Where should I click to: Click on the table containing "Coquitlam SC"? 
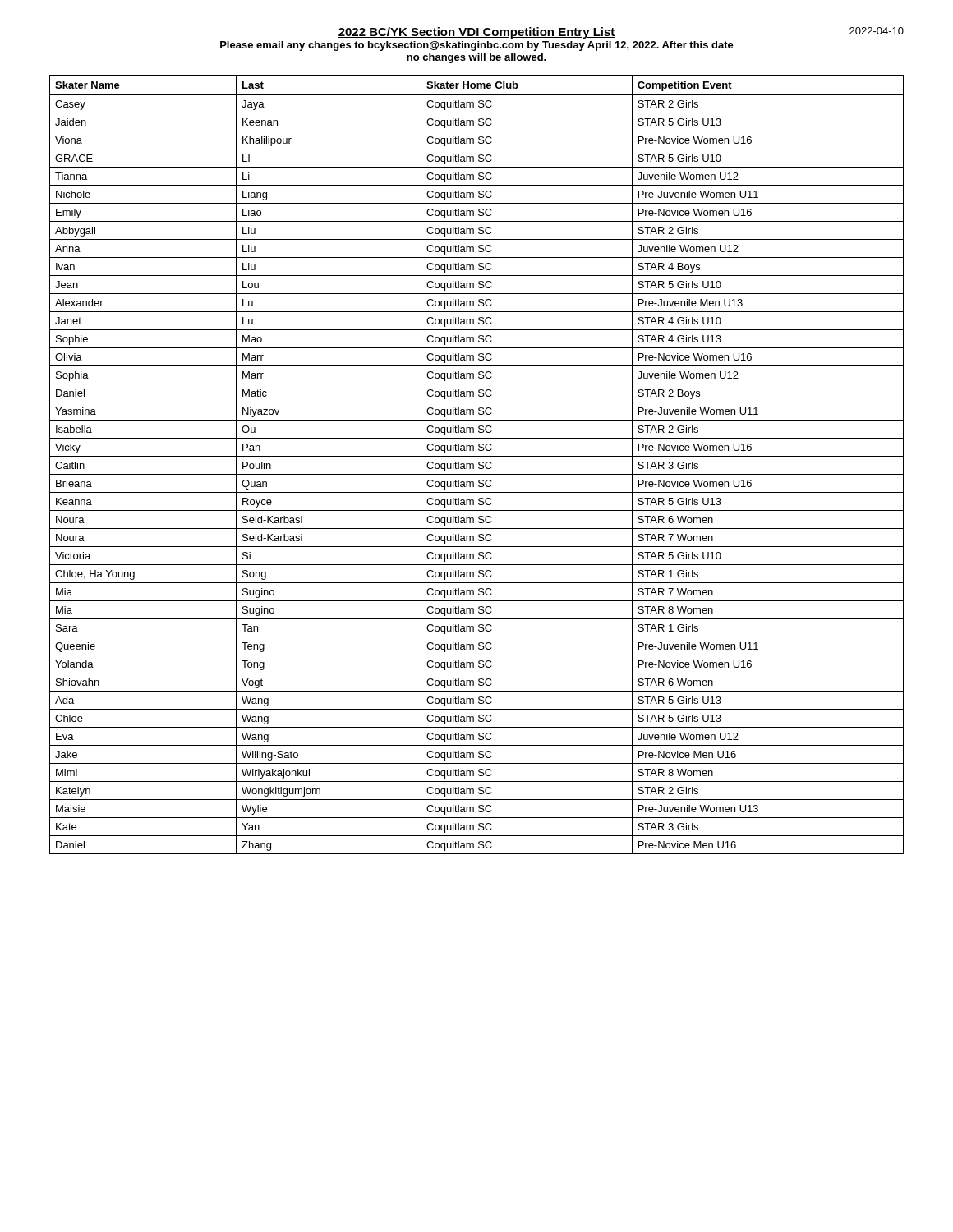476,464
